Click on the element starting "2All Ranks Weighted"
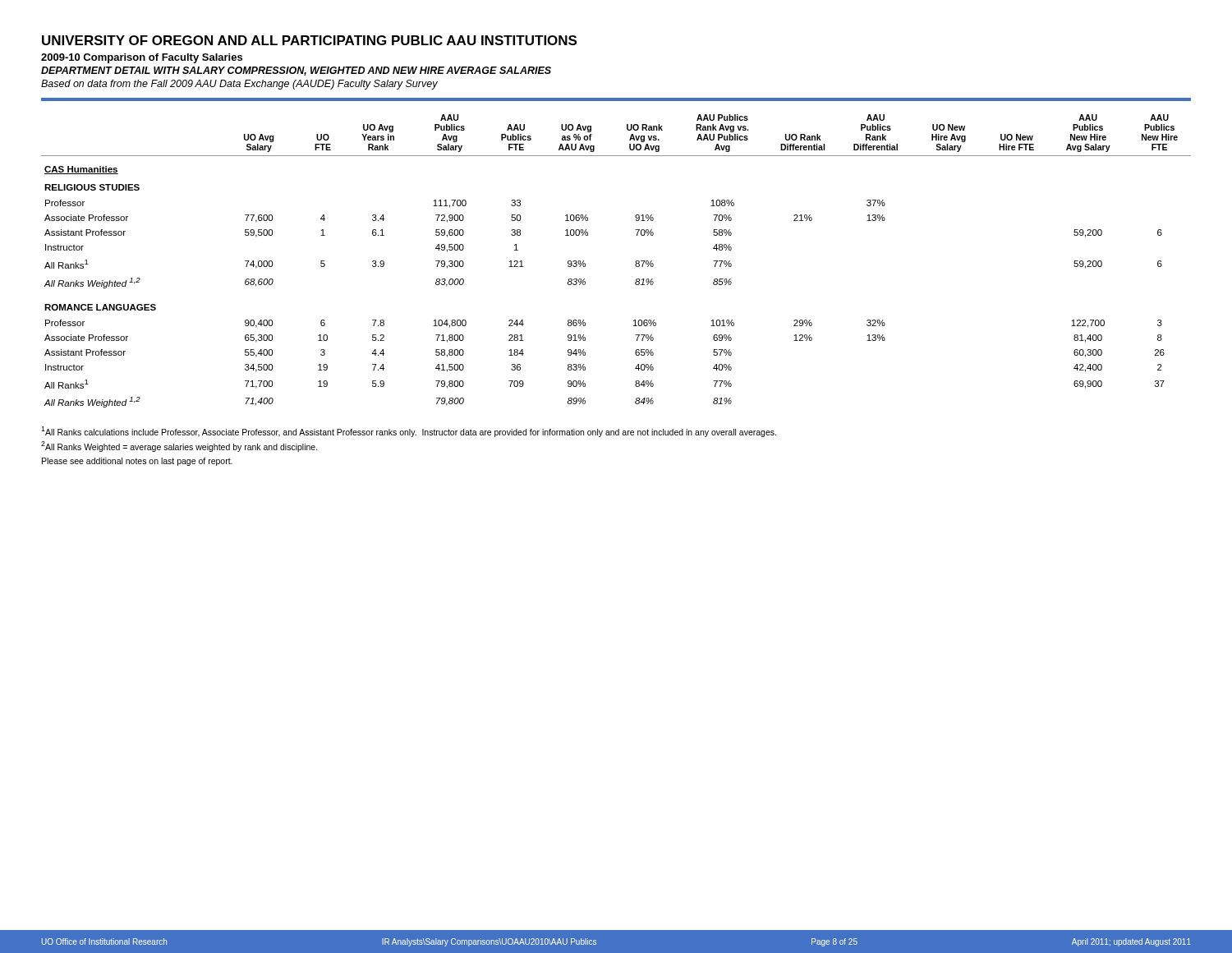 (180, 445)
